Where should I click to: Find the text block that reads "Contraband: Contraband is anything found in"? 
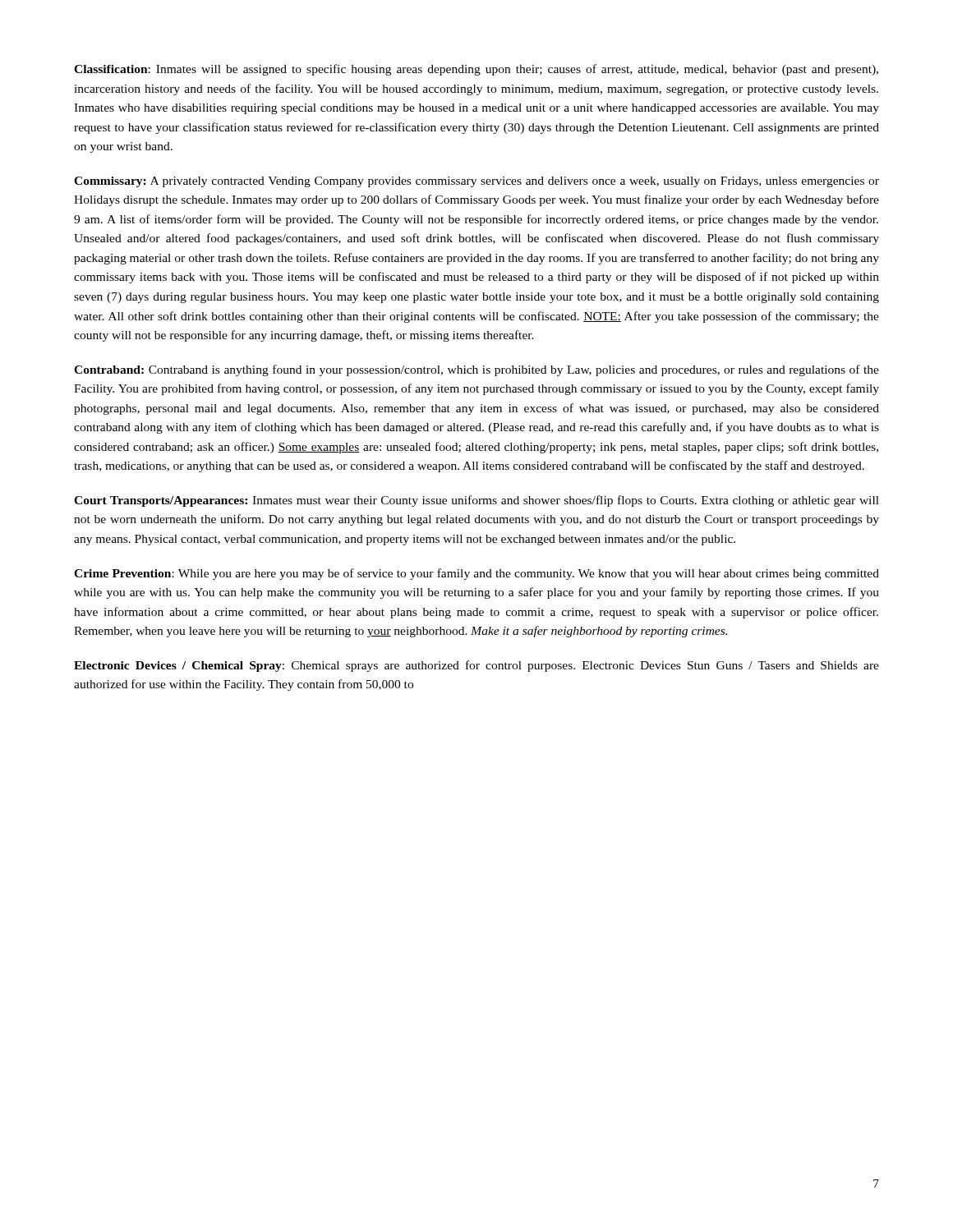tap(476, 417)
